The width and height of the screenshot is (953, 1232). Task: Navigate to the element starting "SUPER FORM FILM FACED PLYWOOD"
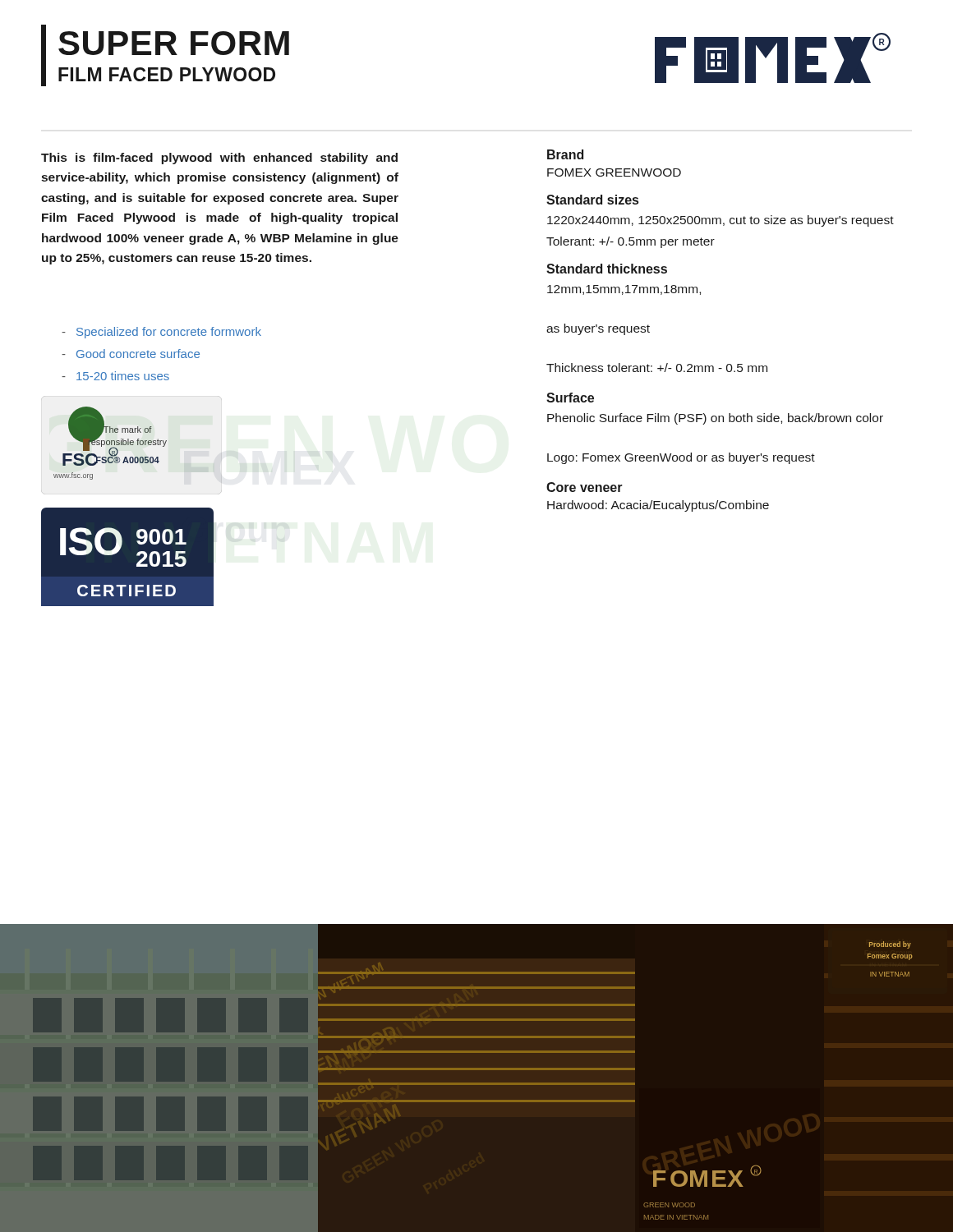pos(255,56)
